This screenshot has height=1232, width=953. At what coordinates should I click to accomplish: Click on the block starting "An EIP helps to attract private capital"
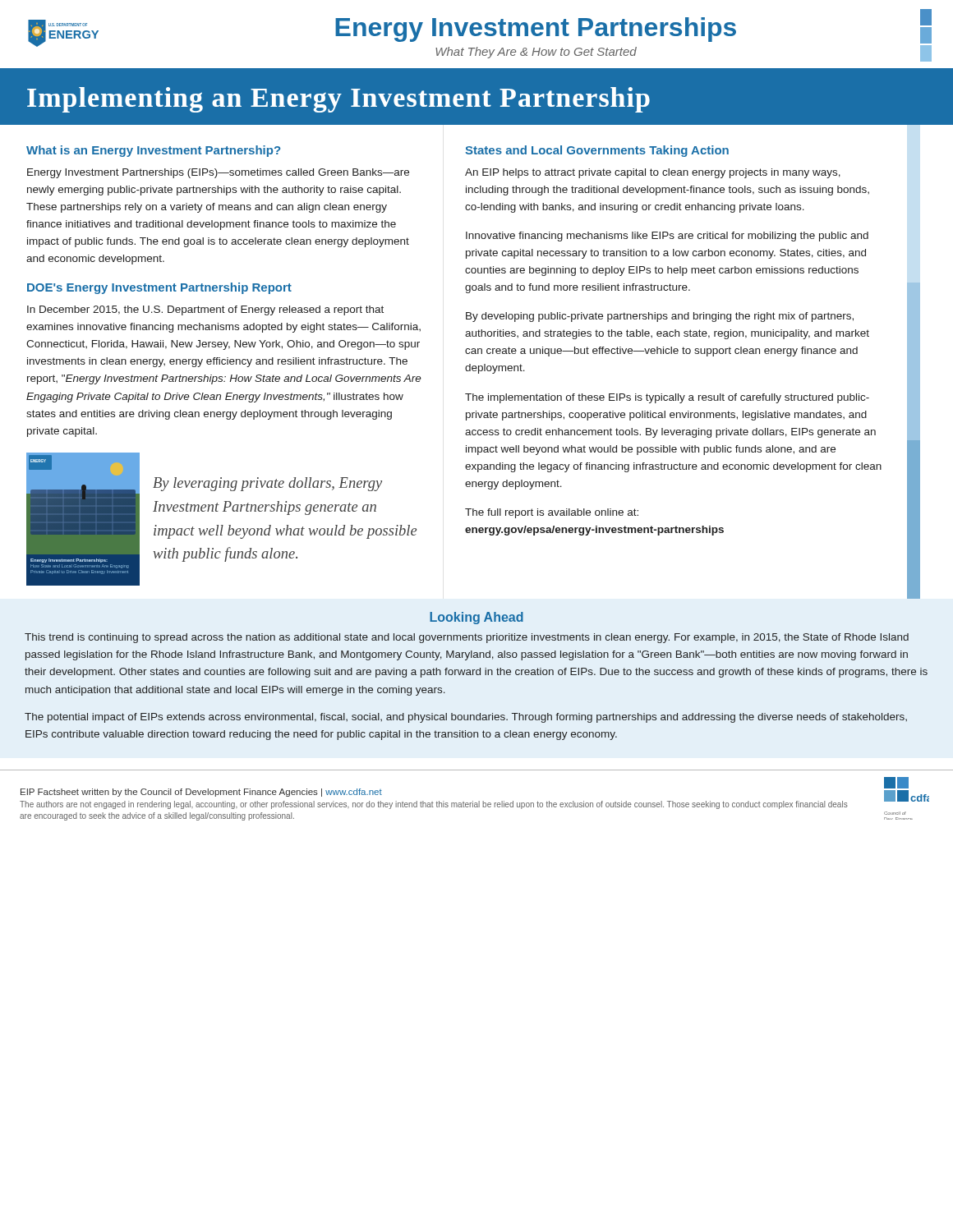668,189
